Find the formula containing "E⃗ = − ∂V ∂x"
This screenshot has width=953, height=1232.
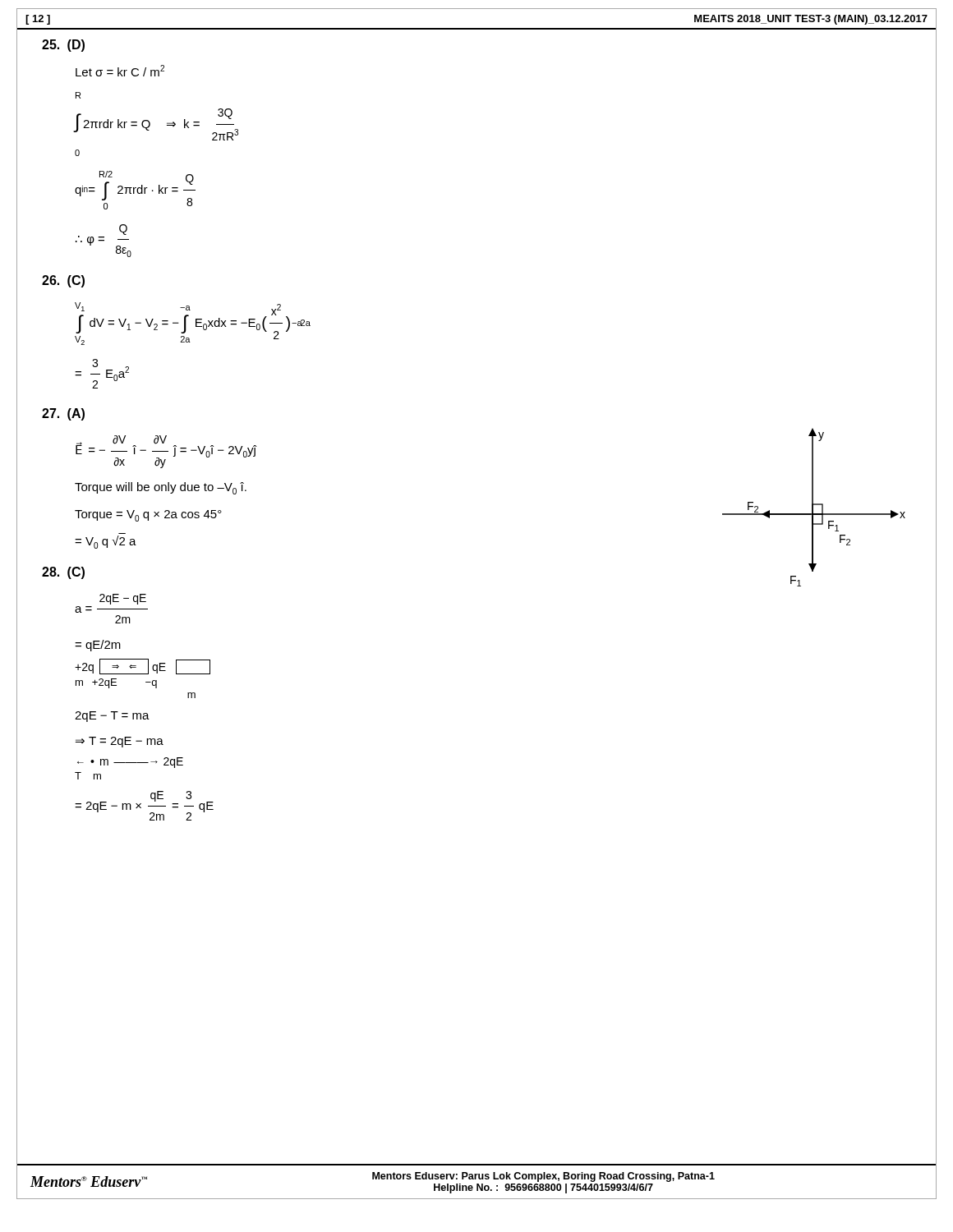[x=165, y=451]
